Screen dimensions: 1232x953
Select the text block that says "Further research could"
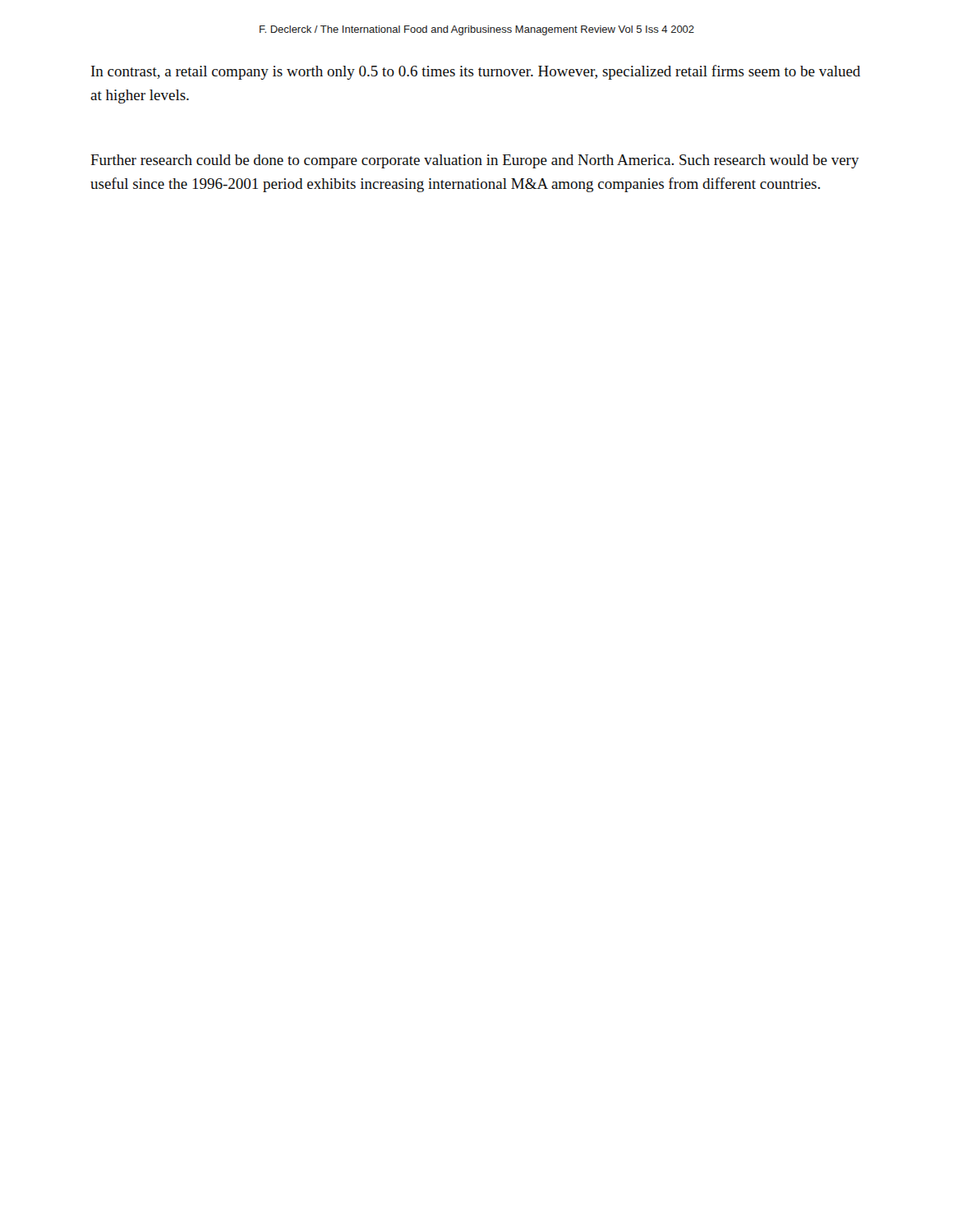[x=475, y=172]
